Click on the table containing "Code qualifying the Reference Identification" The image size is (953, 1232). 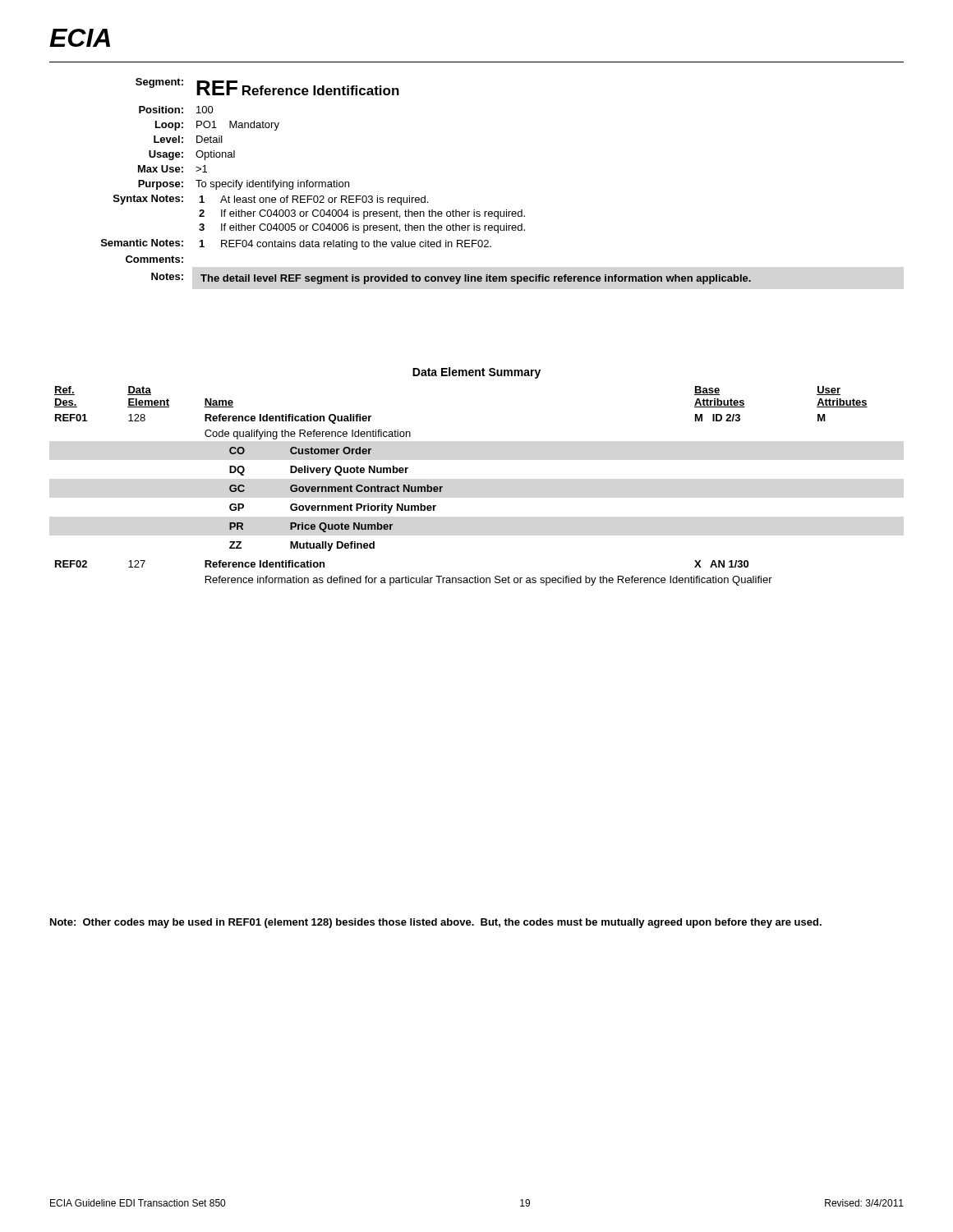tap(476, 476)
